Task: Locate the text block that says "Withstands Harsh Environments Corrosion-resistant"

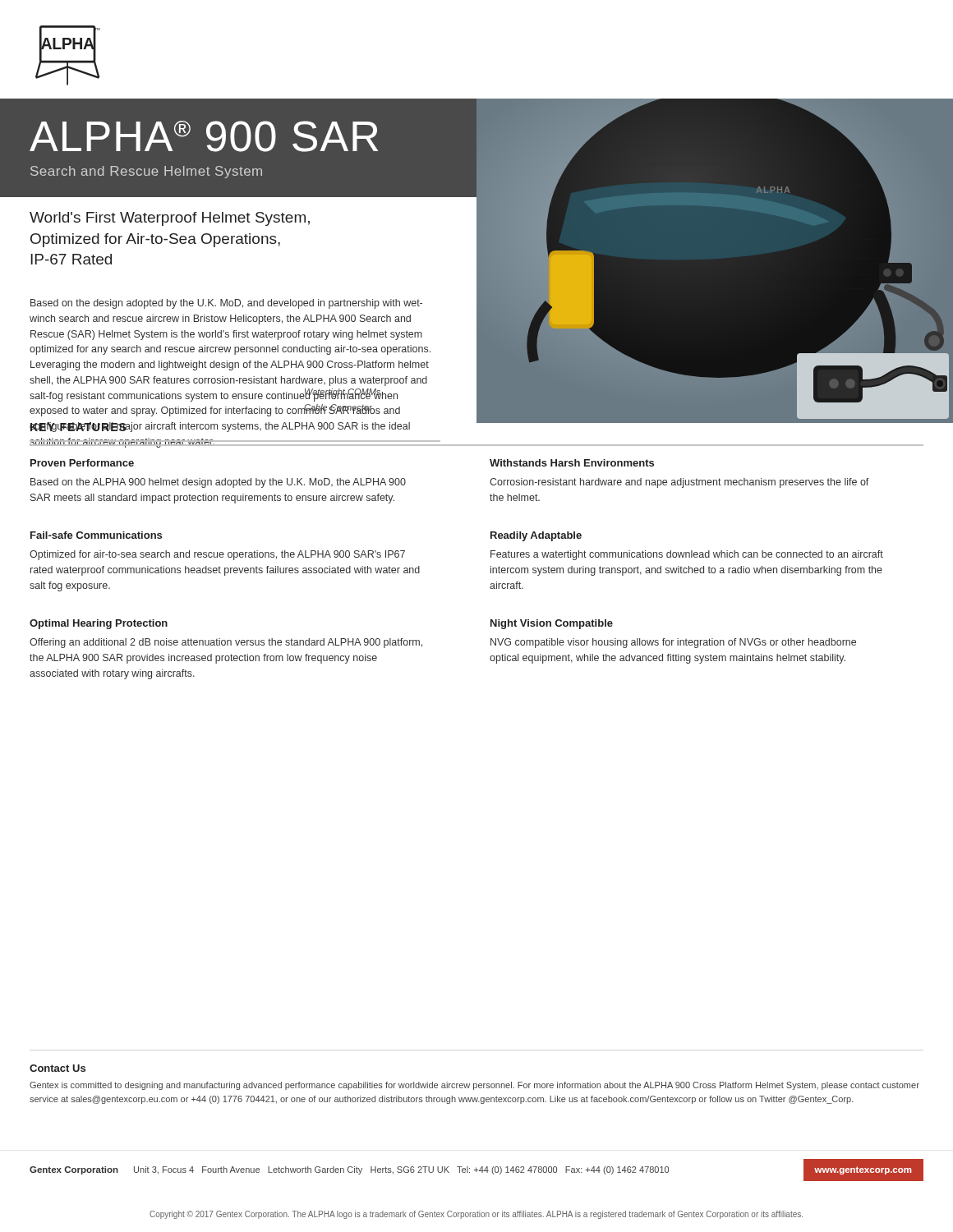Action: [x=687, y=481]
